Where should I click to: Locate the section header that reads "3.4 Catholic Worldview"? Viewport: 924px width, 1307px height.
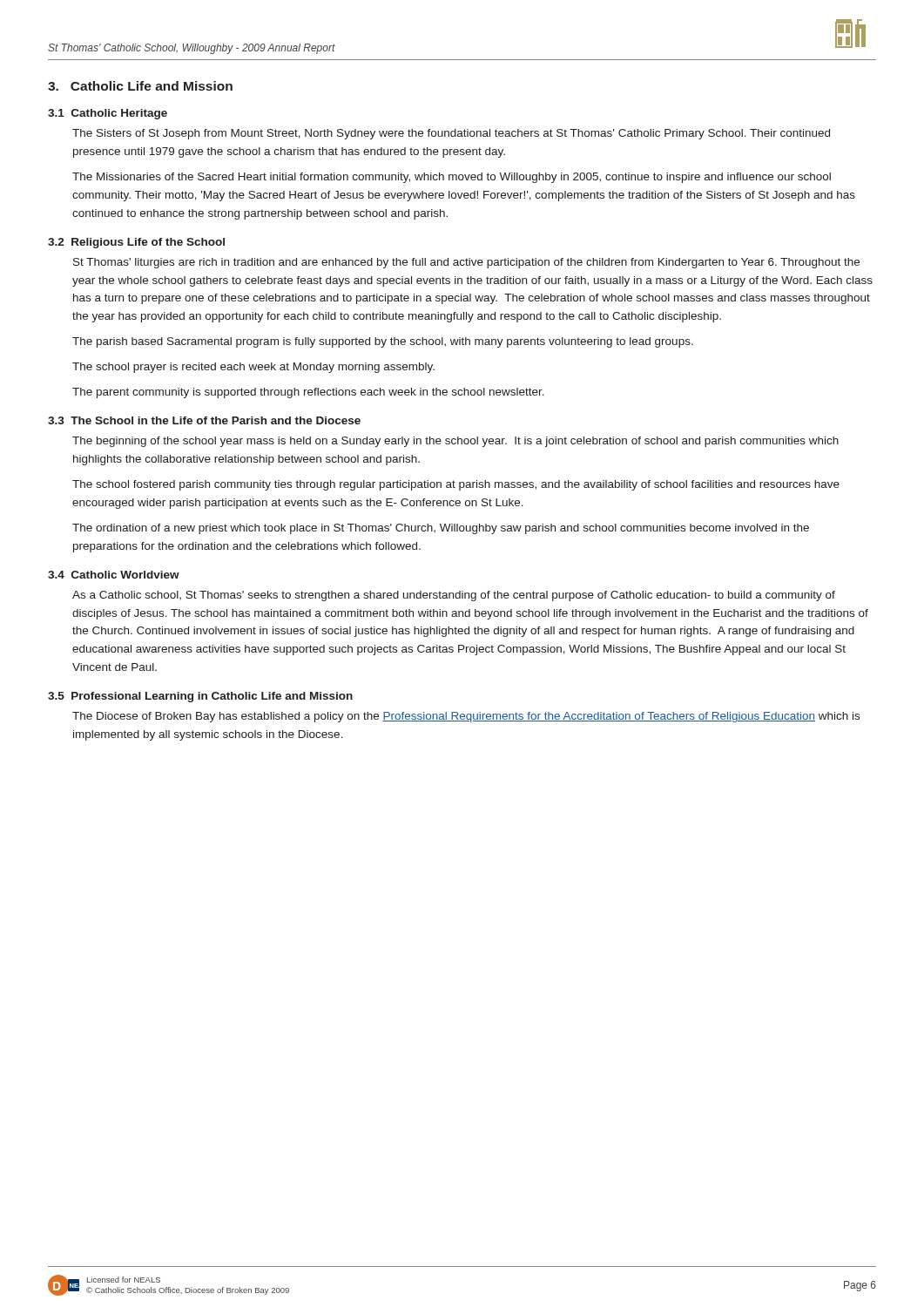point(113,574)
